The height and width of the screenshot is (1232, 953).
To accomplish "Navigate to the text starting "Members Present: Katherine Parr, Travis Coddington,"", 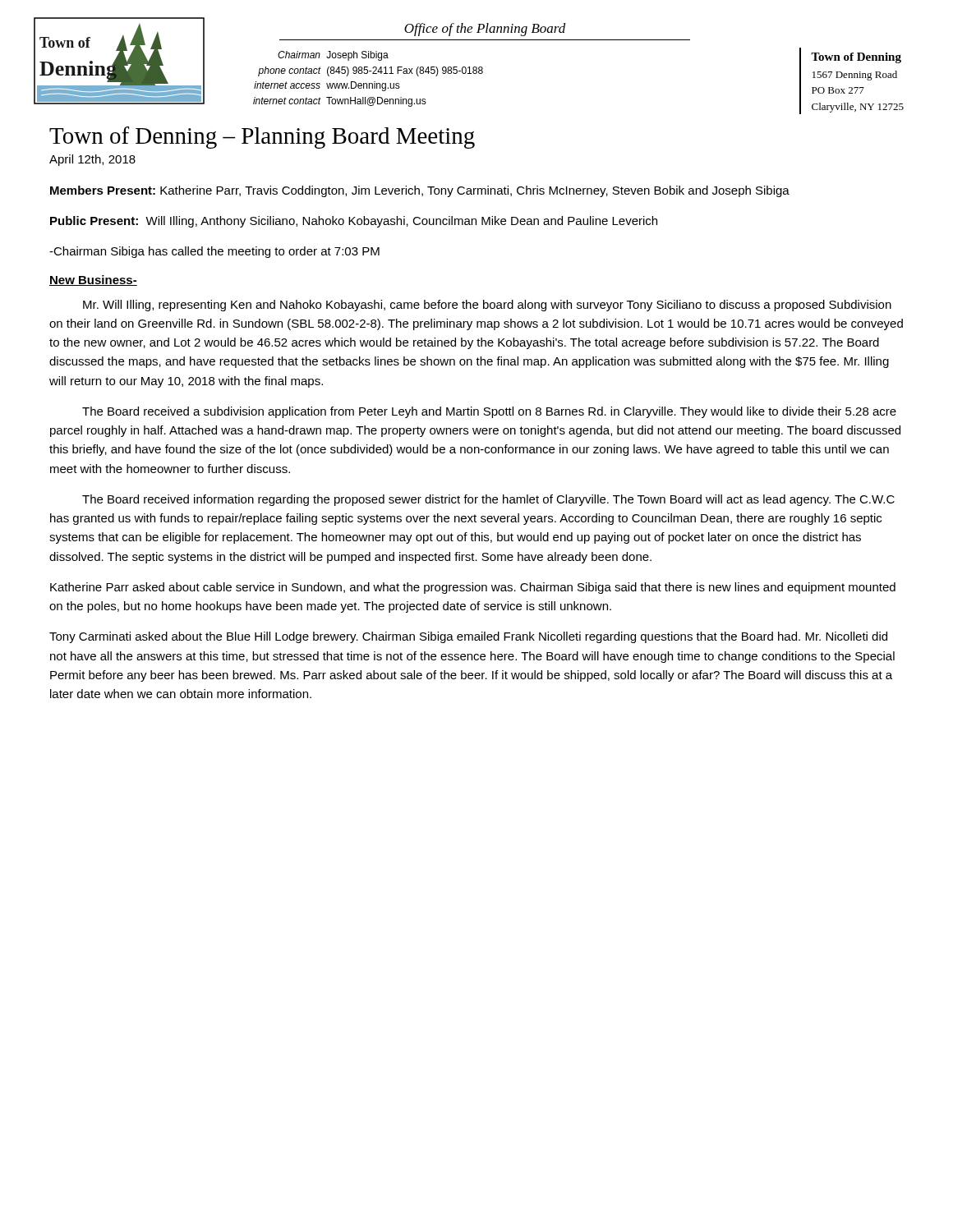I will tap(419, 190).
